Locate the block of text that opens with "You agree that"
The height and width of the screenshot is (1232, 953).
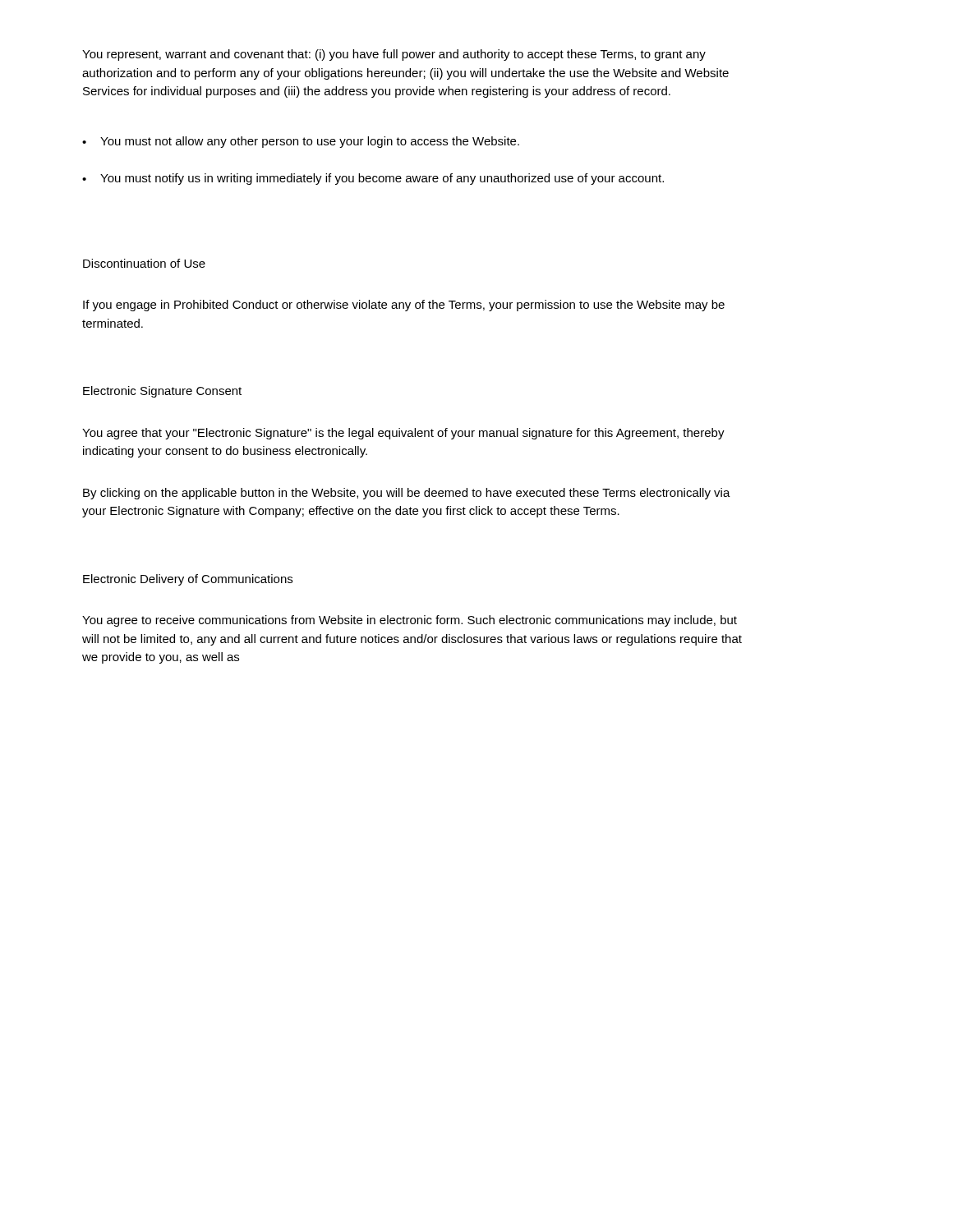(x=403, y=441)
